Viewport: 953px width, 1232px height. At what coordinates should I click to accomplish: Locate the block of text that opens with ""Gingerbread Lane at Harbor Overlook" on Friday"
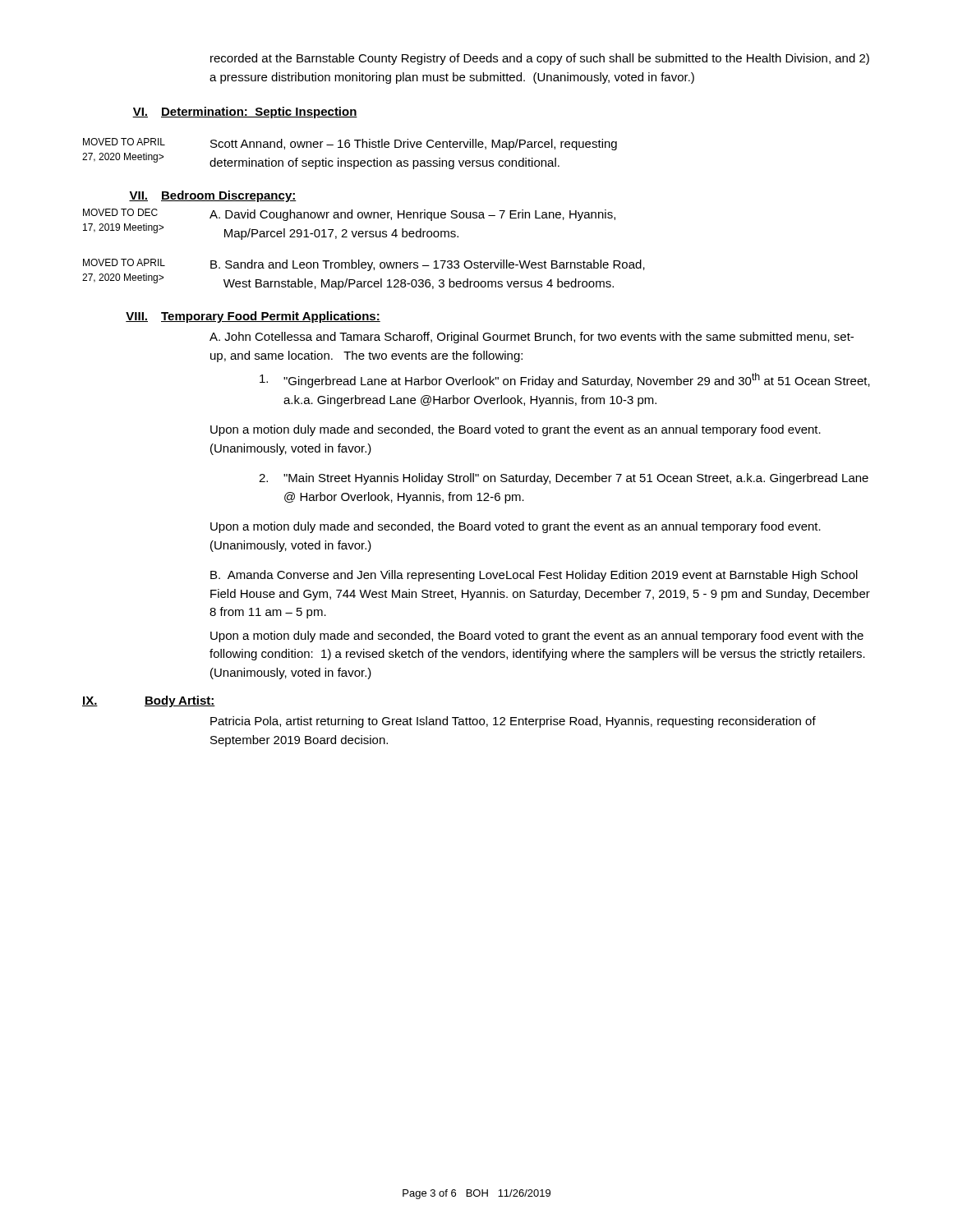(x=565, y=389)
